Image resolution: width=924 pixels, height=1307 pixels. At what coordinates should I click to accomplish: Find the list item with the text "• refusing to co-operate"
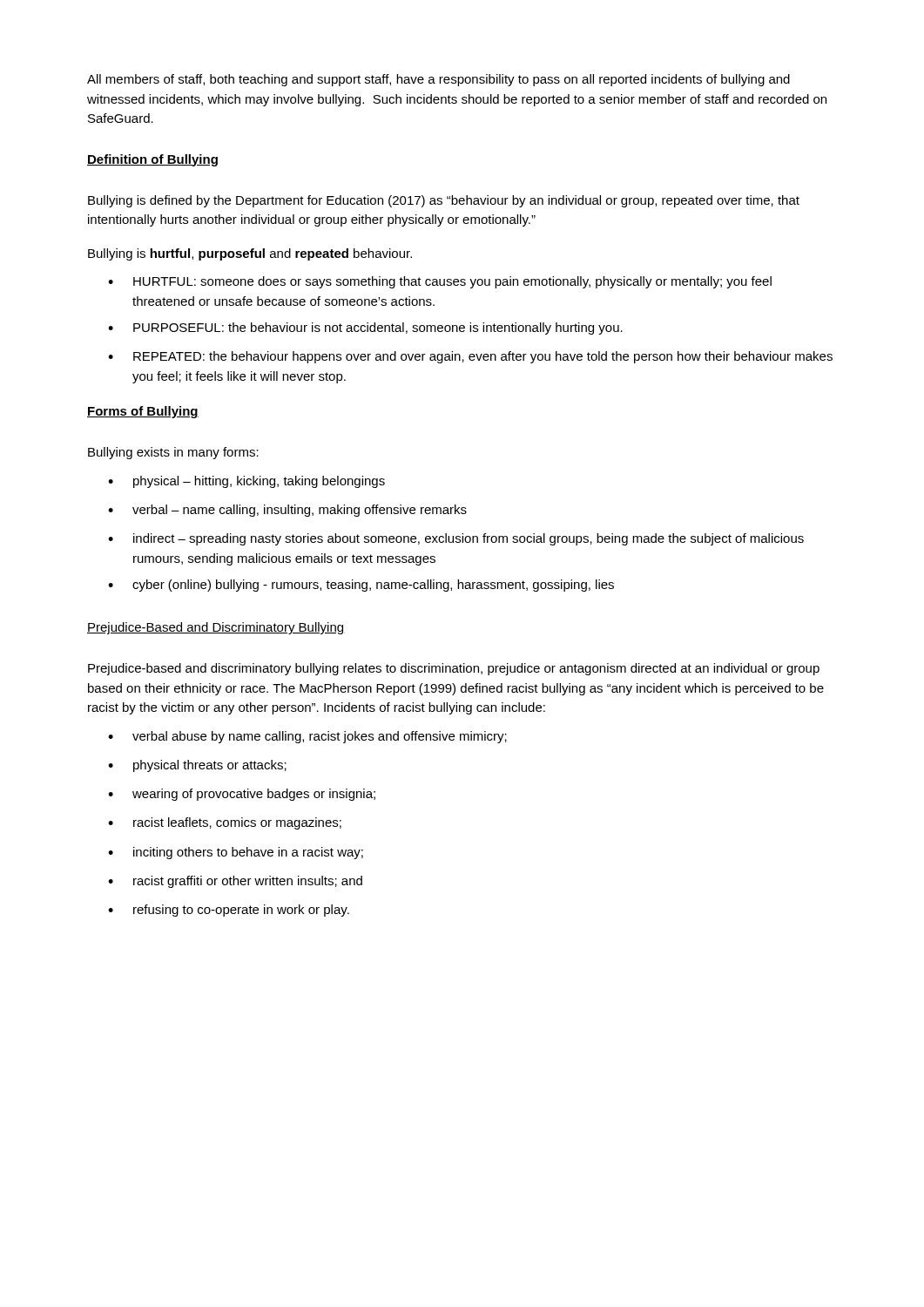229,911
